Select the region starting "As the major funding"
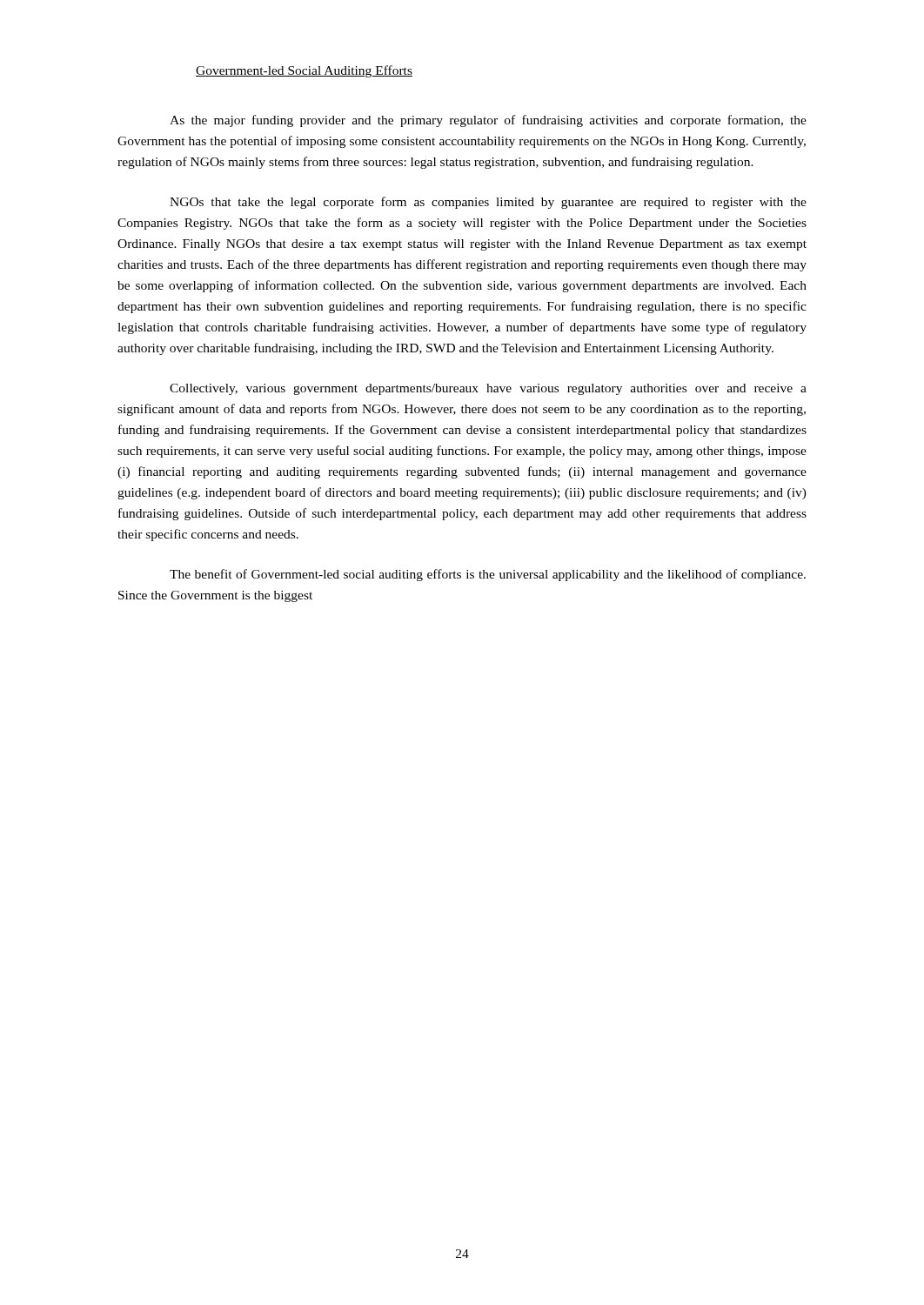Screen dimensions: 1305x924 462,141
